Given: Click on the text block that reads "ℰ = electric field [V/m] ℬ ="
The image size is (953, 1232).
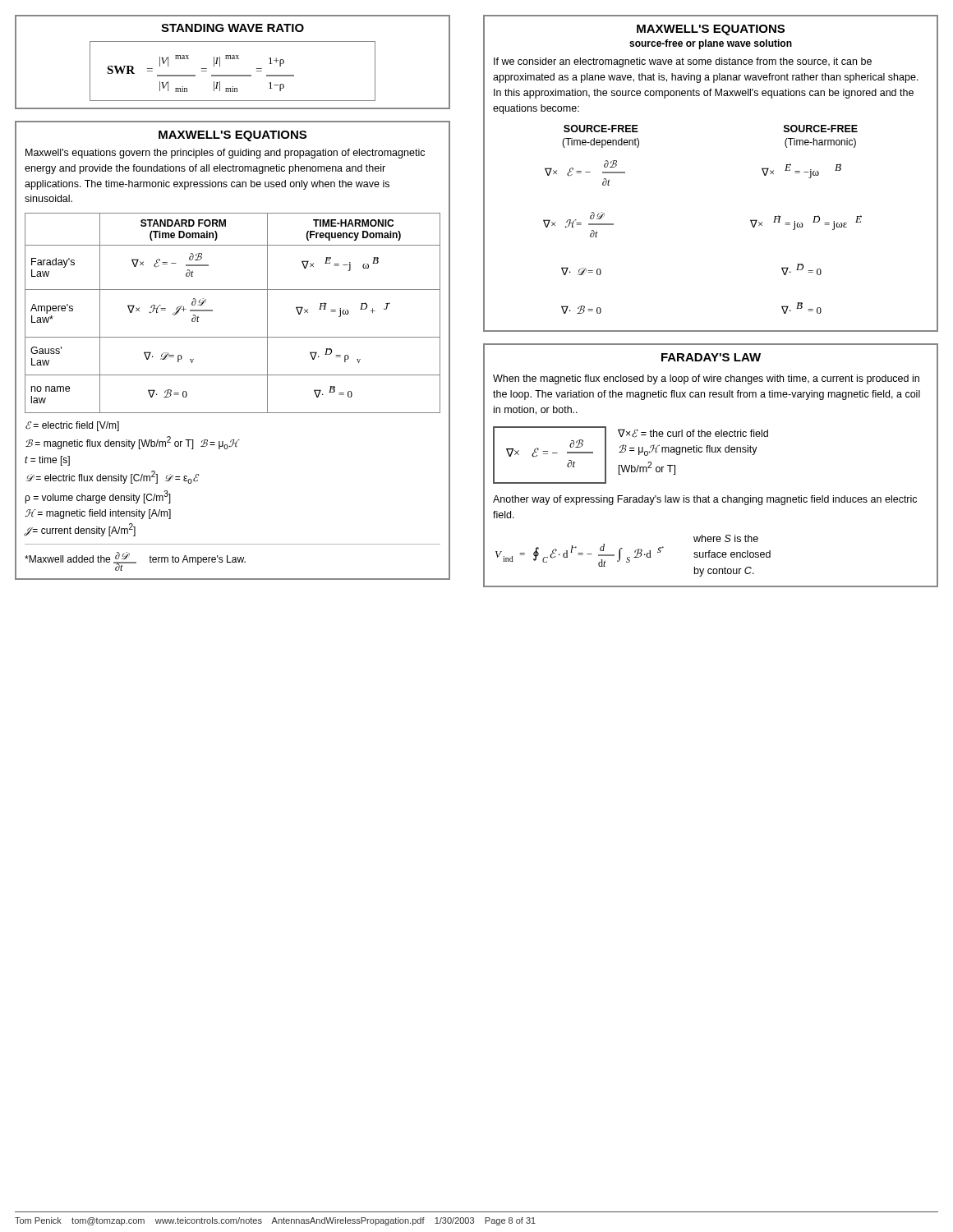Looking at the screenshot, I should click(131, 478).
